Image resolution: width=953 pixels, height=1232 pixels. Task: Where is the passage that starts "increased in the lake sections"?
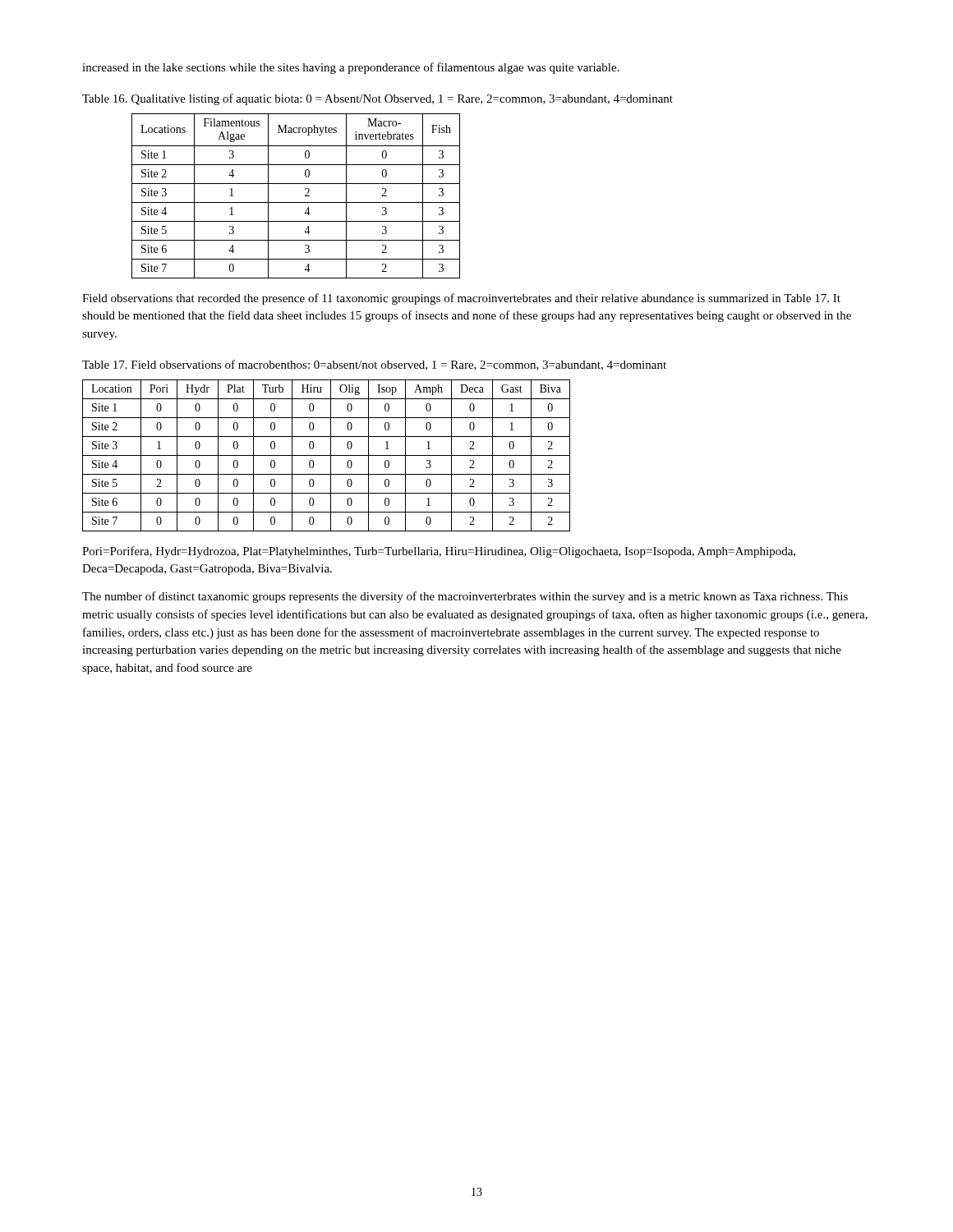(x=476, y=68)
